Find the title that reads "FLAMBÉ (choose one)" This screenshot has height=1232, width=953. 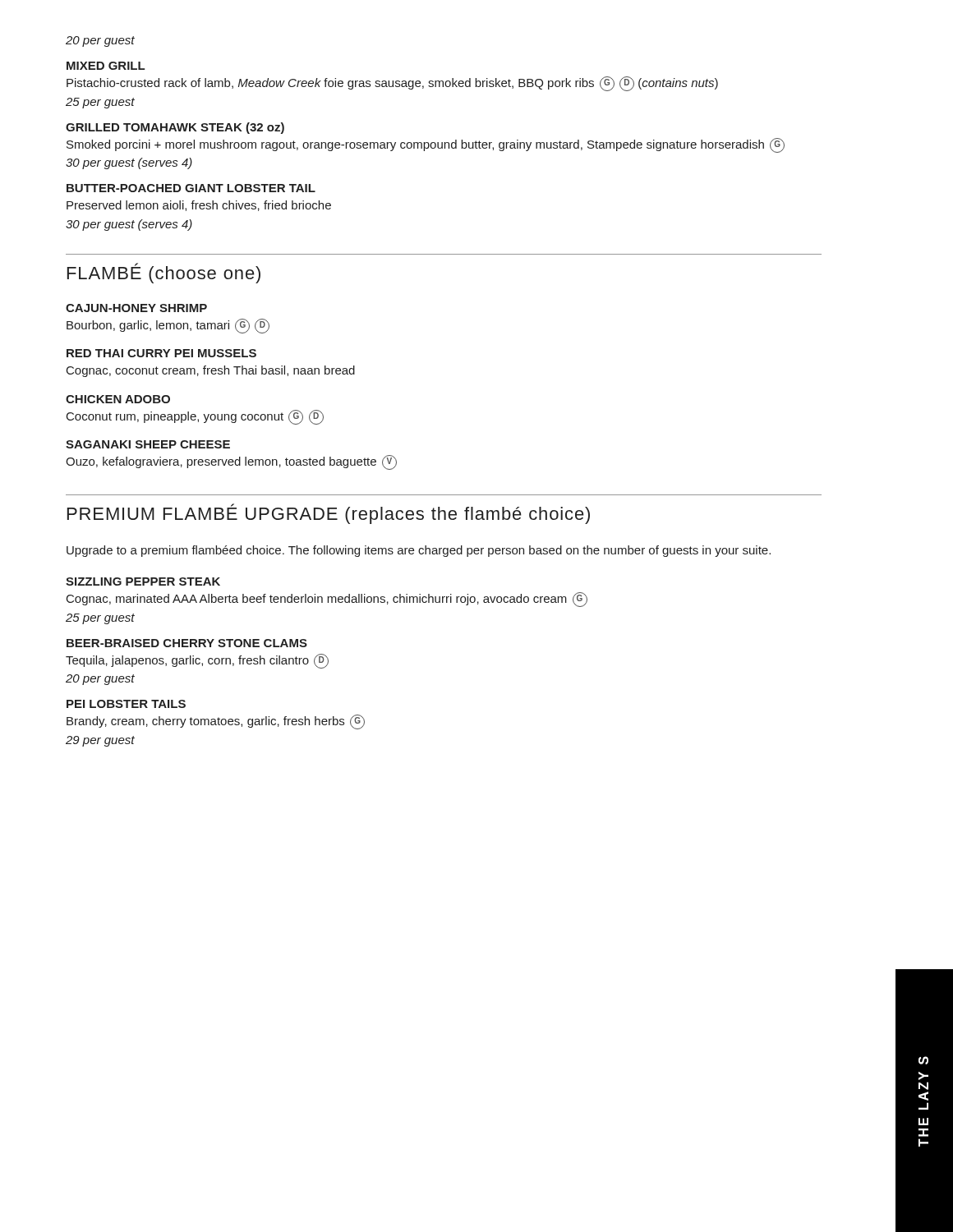pos(164,273)
